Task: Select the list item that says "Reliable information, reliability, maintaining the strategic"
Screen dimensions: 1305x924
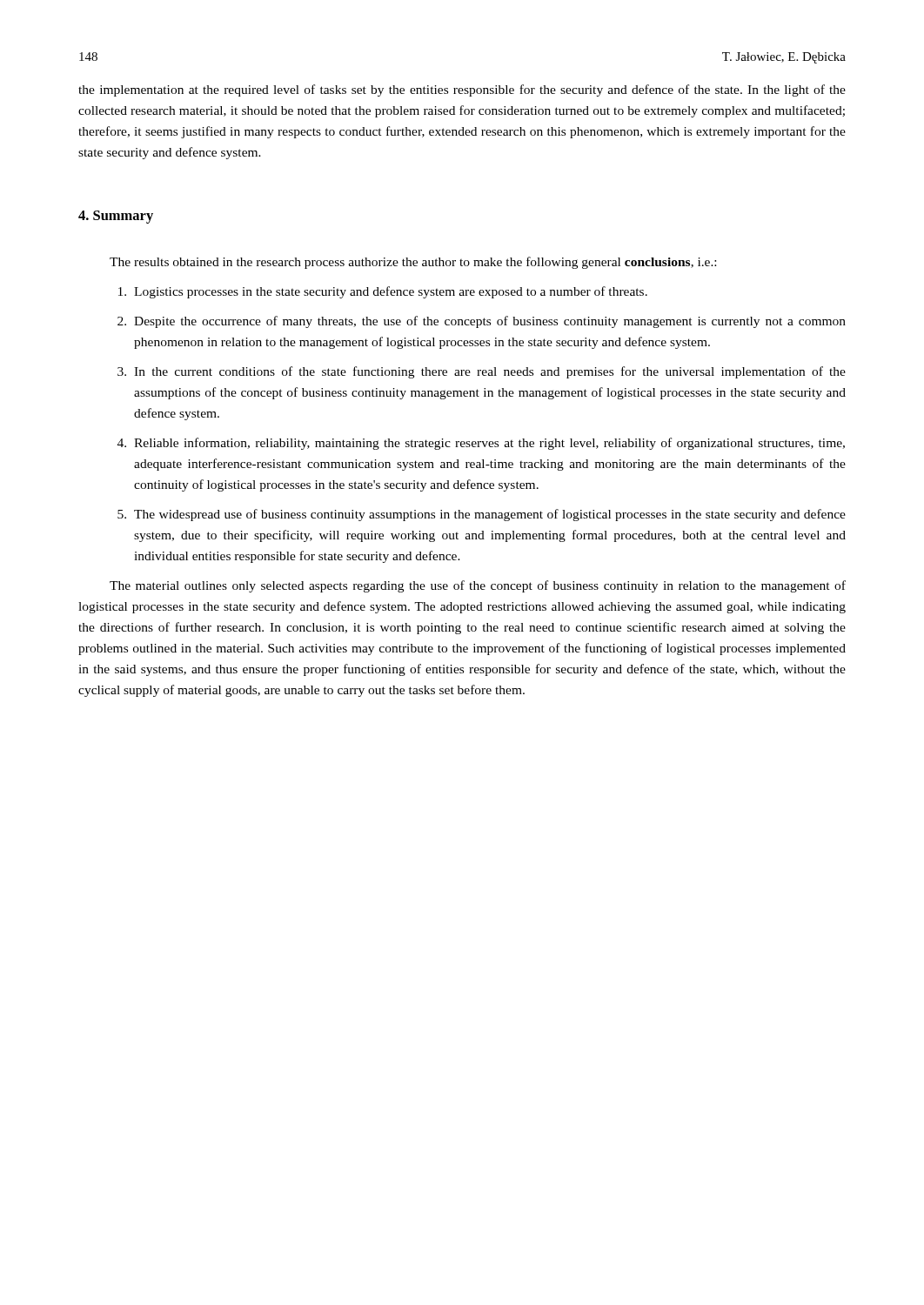Action: point(490,463)
